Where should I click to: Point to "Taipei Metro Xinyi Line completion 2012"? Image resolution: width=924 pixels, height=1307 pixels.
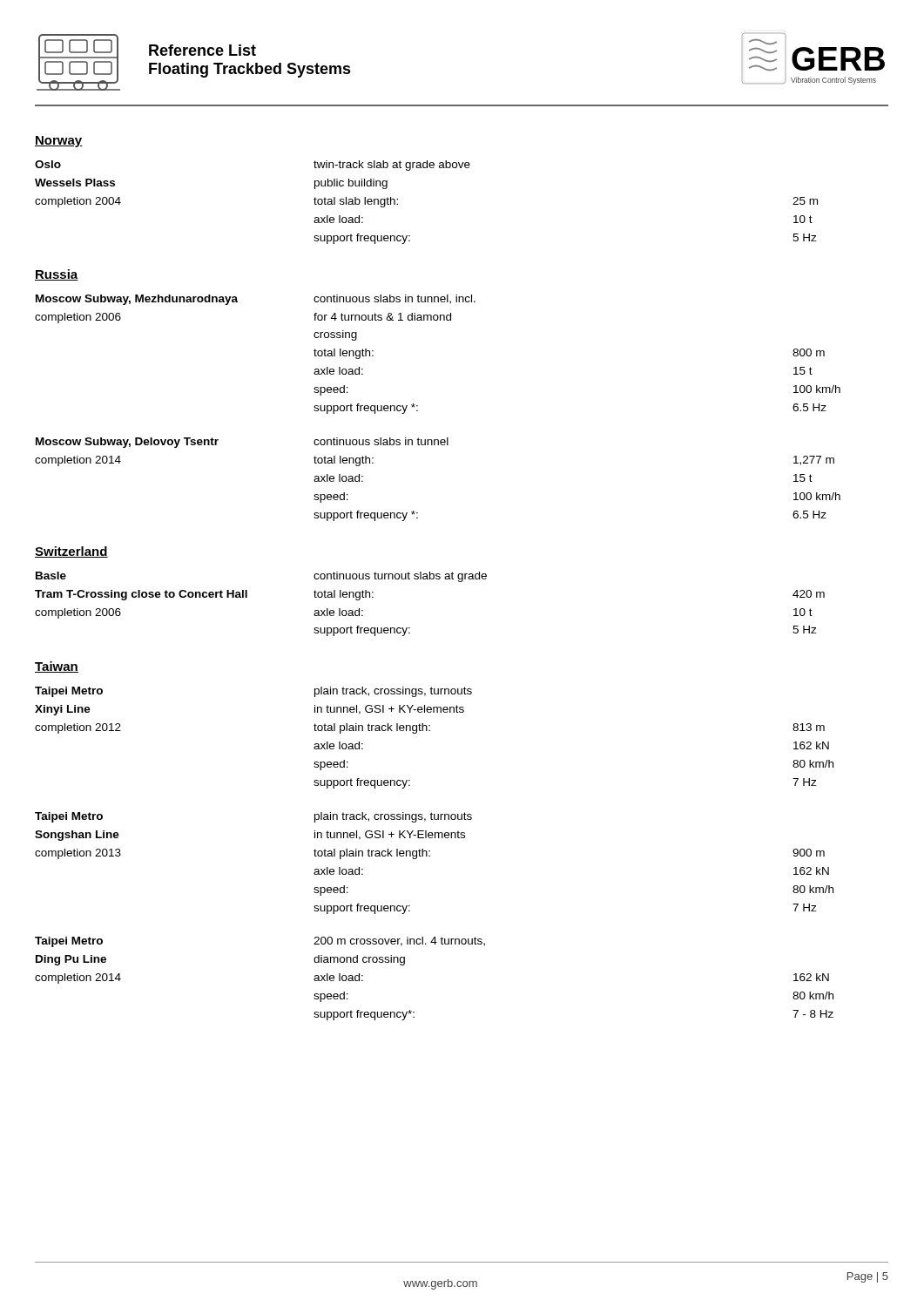(78, 709)
